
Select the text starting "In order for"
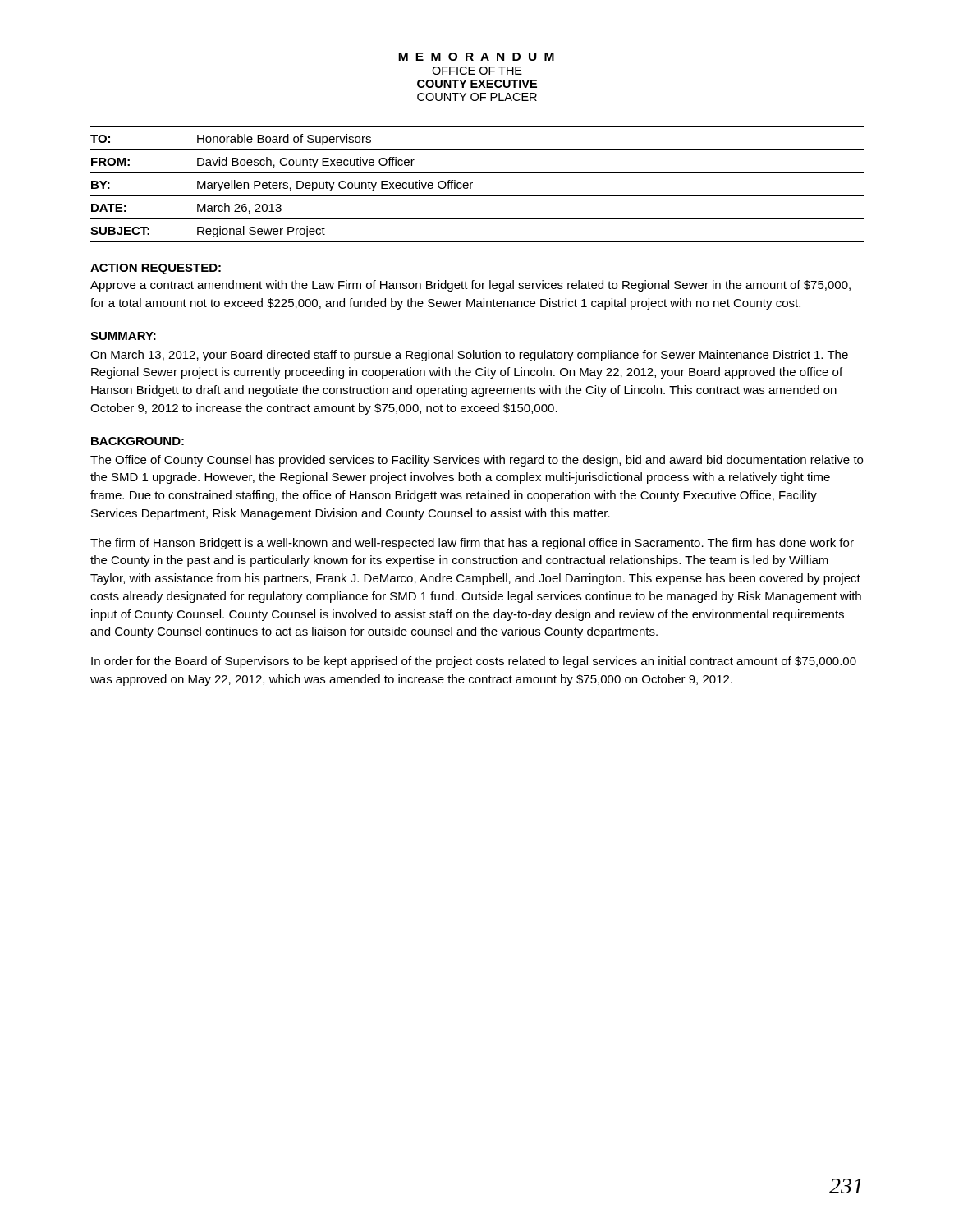tap(473, 670)
